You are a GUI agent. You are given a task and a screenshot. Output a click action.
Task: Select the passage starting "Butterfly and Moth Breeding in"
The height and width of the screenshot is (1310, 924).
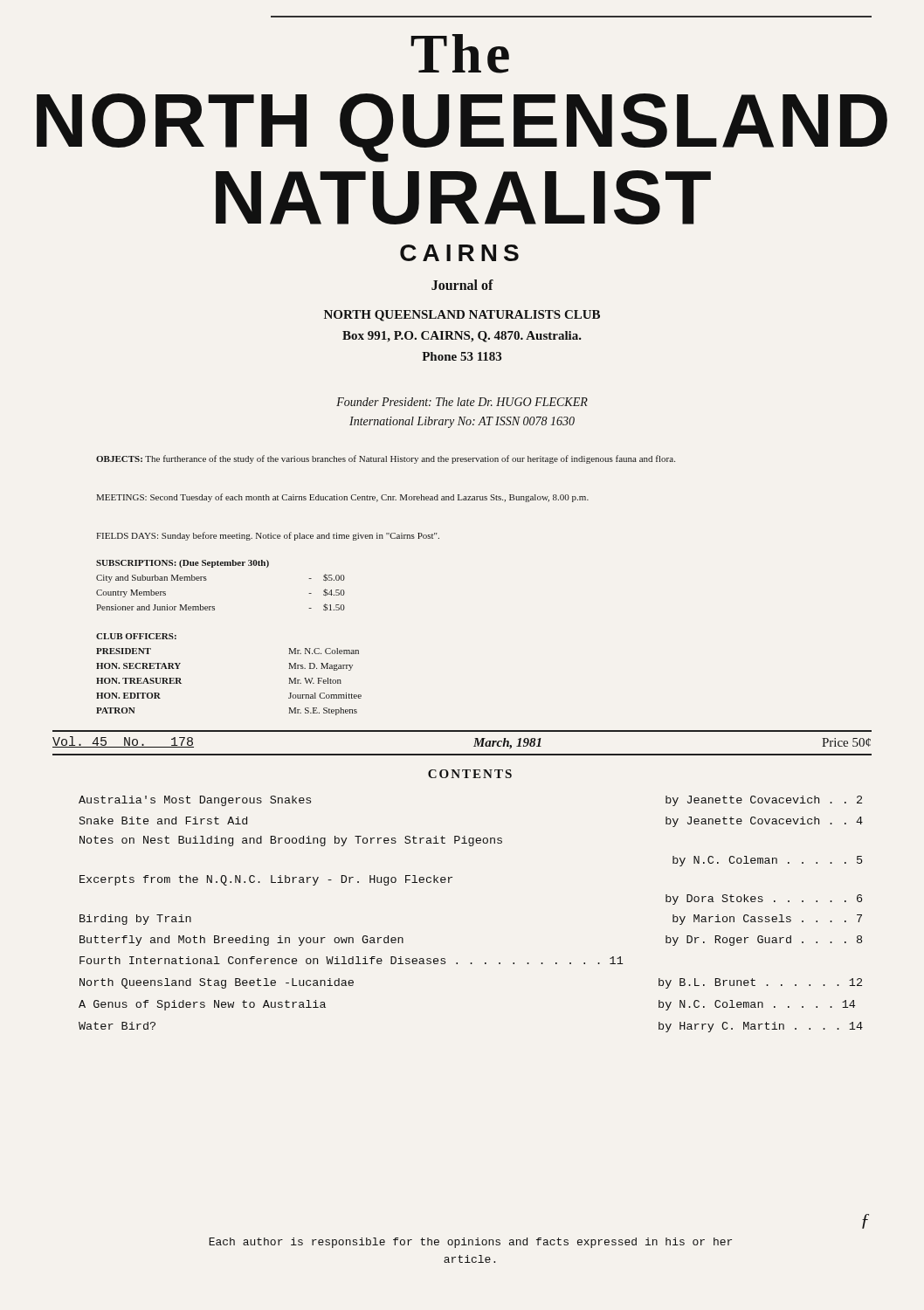click(x=243, y=940)
